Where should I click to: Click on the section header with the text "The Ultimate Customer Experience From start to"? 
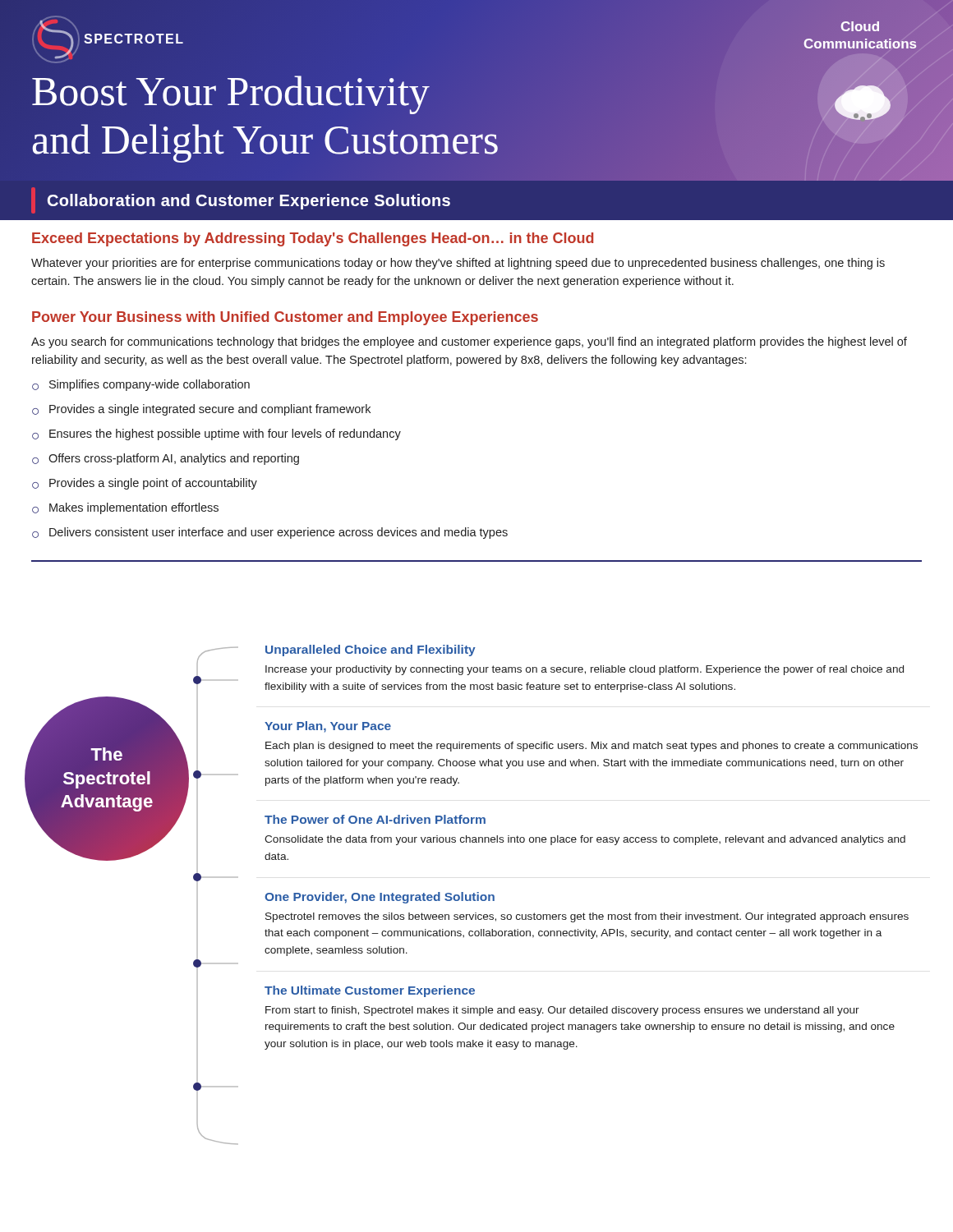click(592, 1018)
